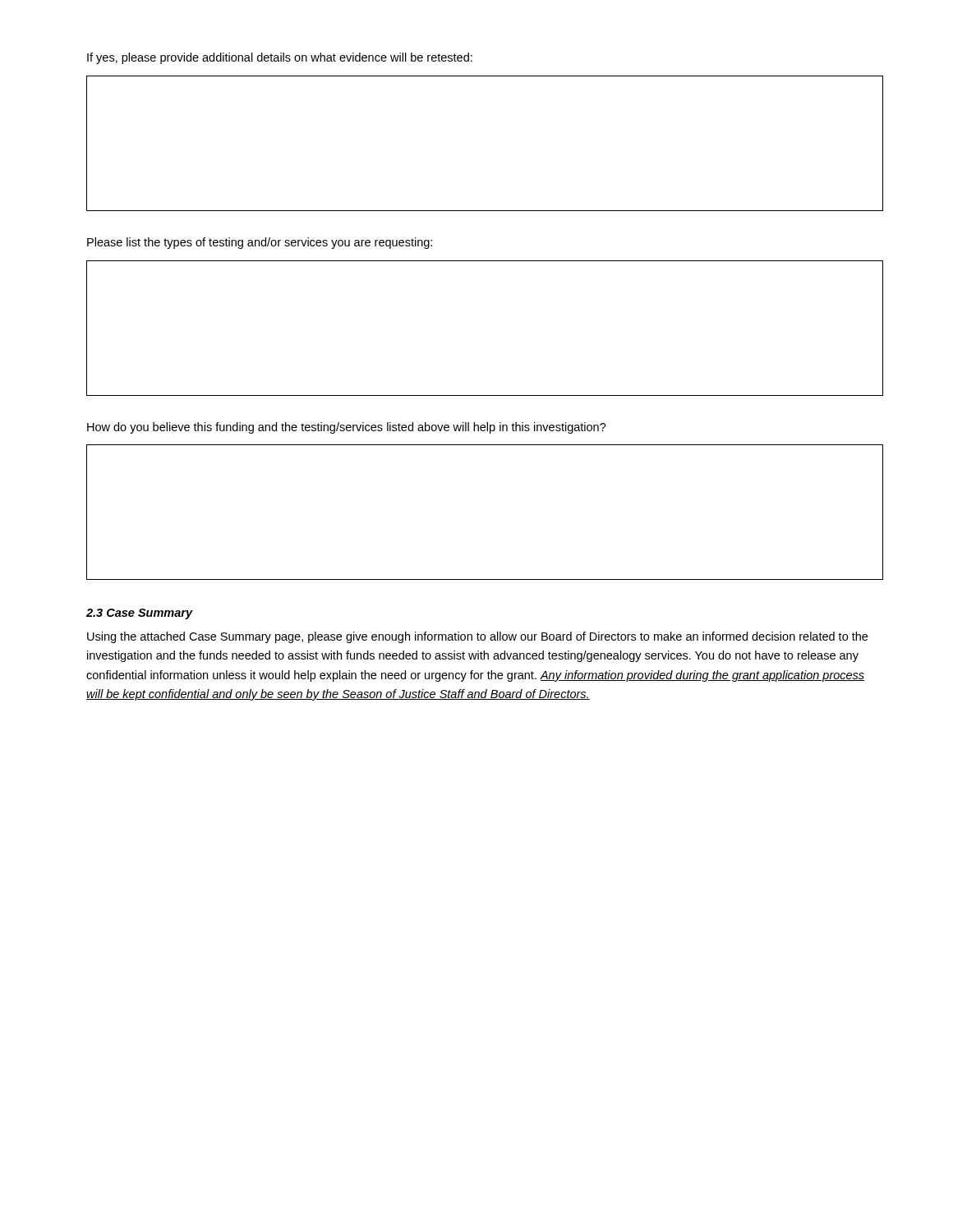Click the section header

[139, 613]
